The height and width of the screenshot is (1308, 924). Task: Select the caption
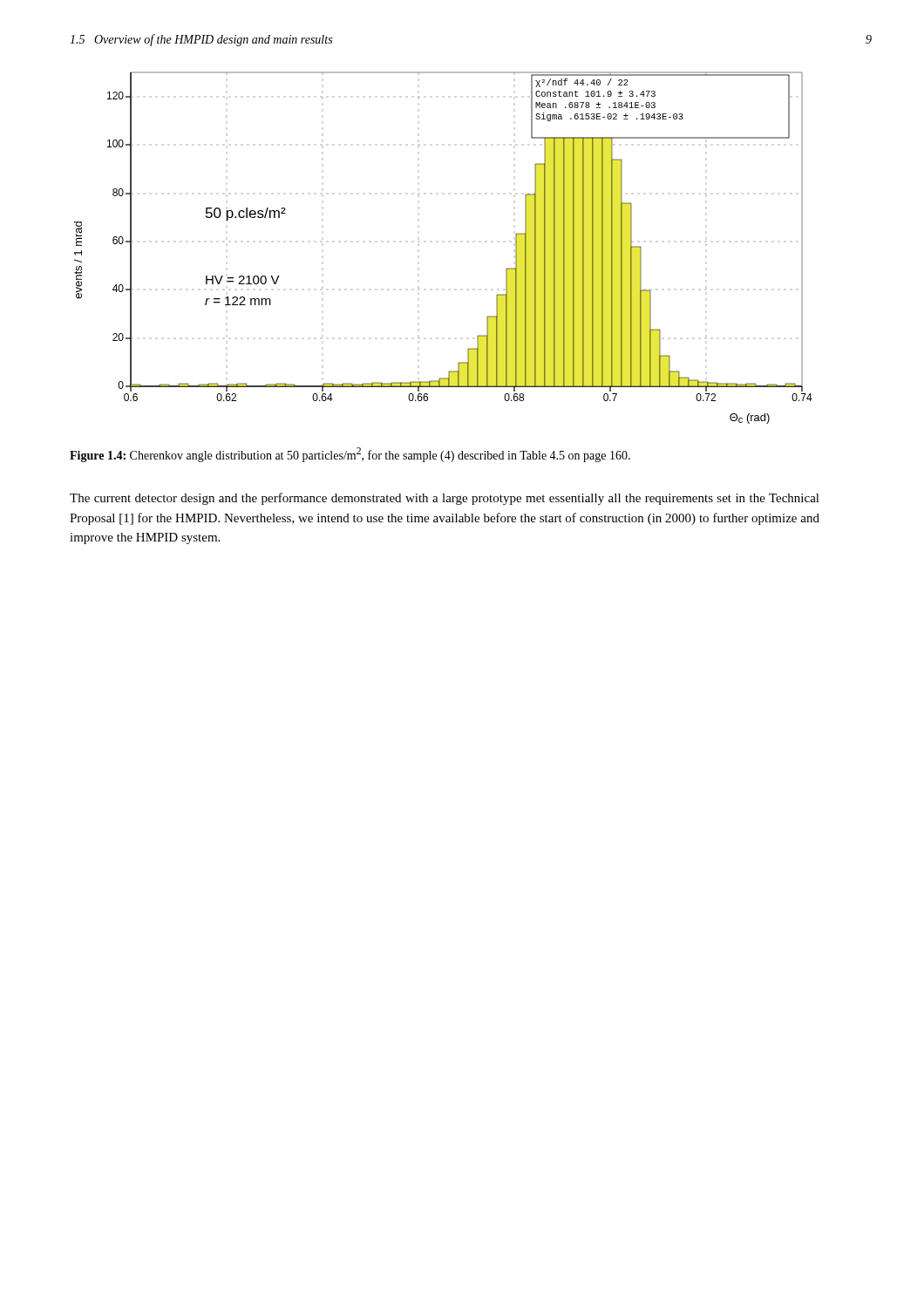350,454
